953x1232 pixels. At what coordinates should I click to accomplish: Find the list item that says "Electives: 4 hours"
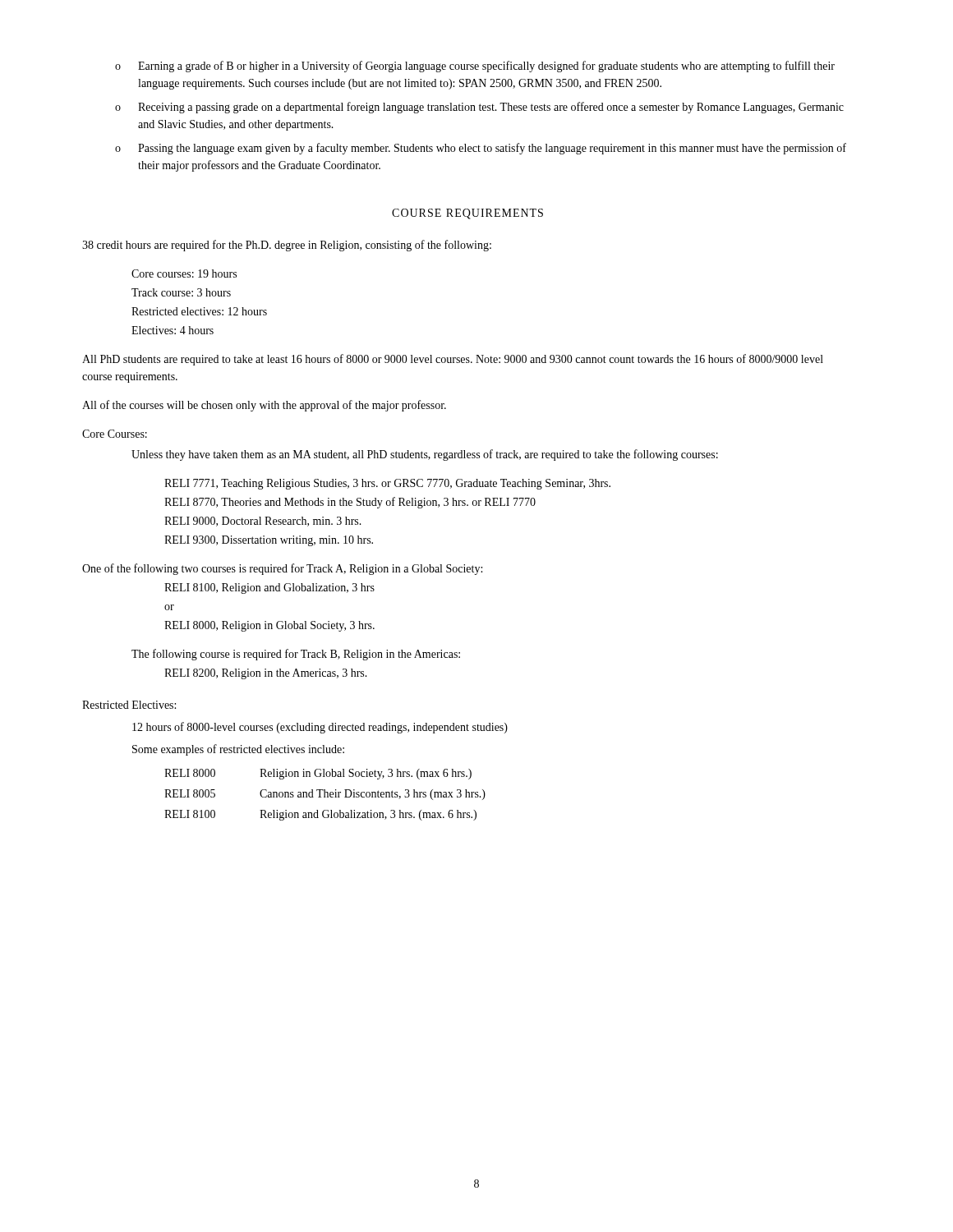pos(173,331)
